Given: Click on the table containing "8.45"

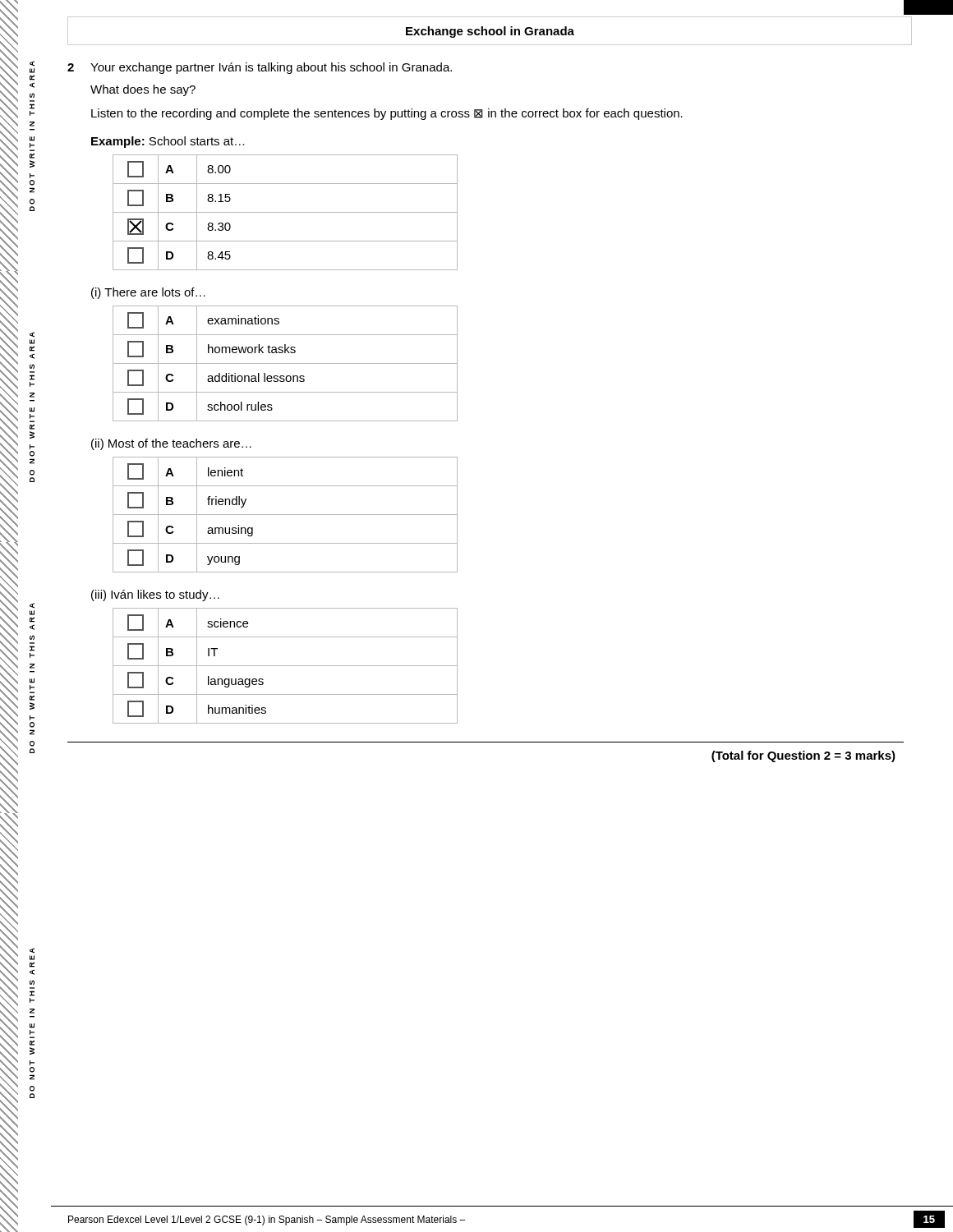Looking at the screenshot, I should 512,212.
